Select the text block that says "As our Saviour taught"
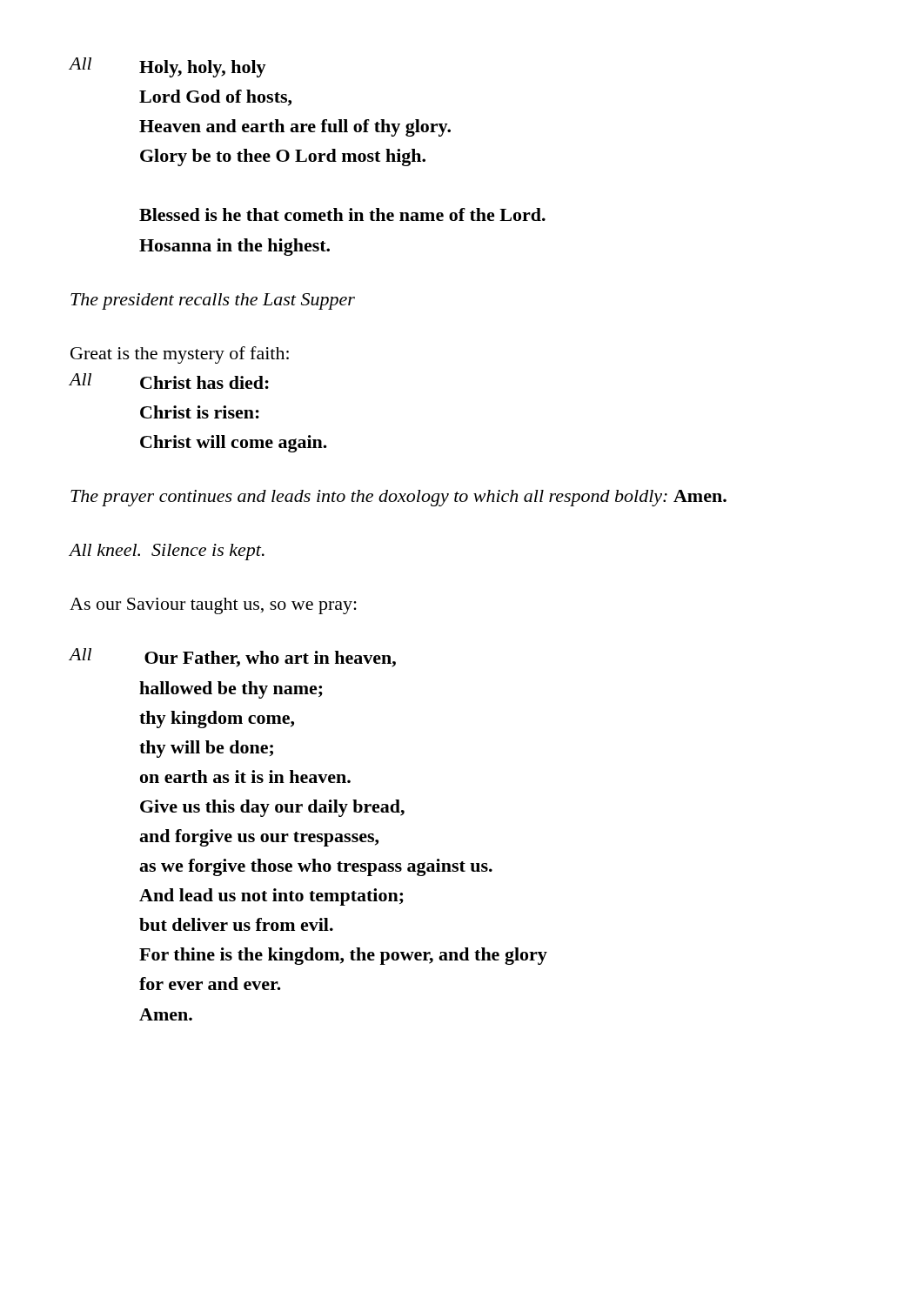 [x=214, y=604]
